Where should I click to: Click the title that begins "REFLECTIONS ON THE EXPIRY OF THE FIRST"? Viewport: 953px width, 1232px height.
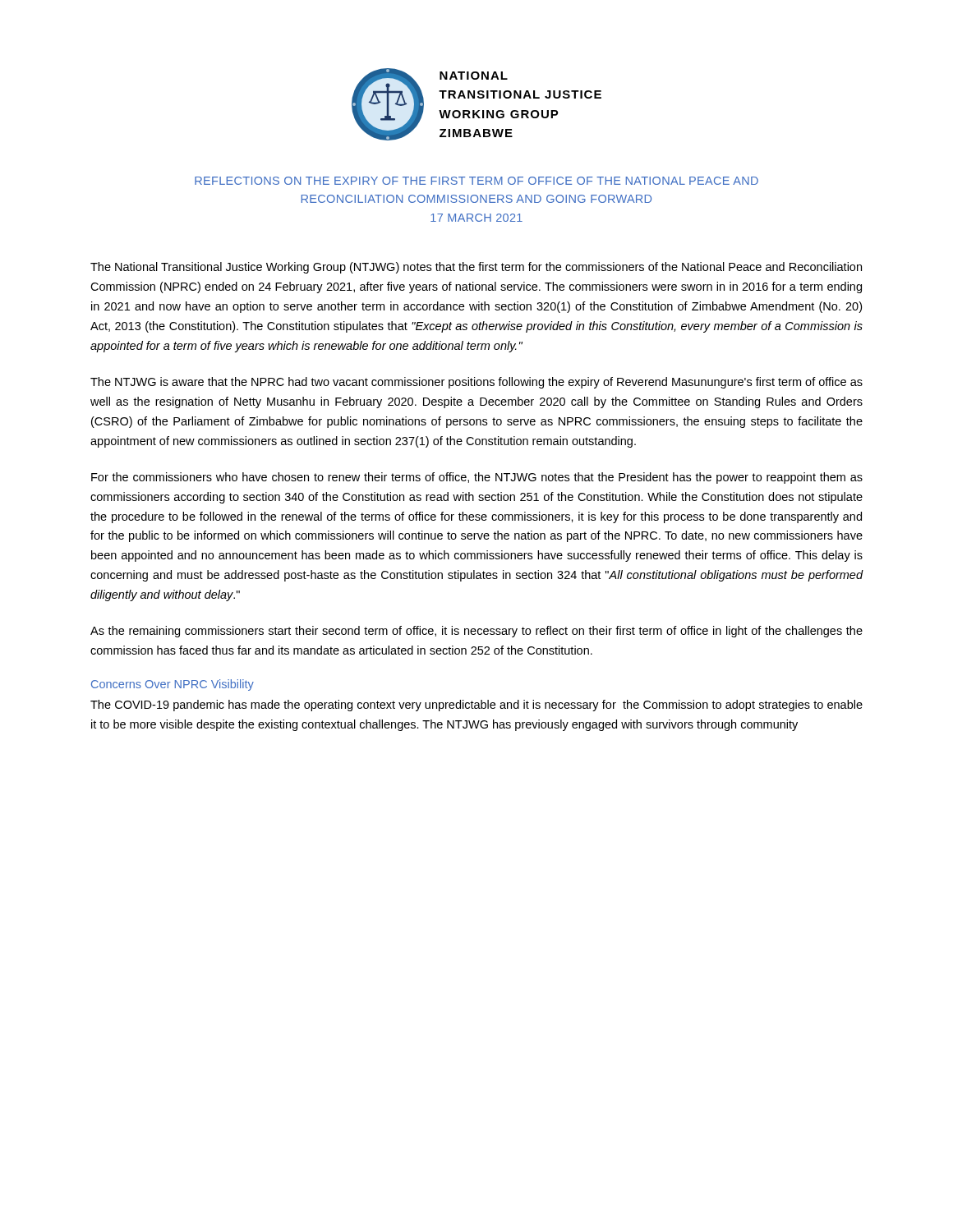tap(476, 199)
